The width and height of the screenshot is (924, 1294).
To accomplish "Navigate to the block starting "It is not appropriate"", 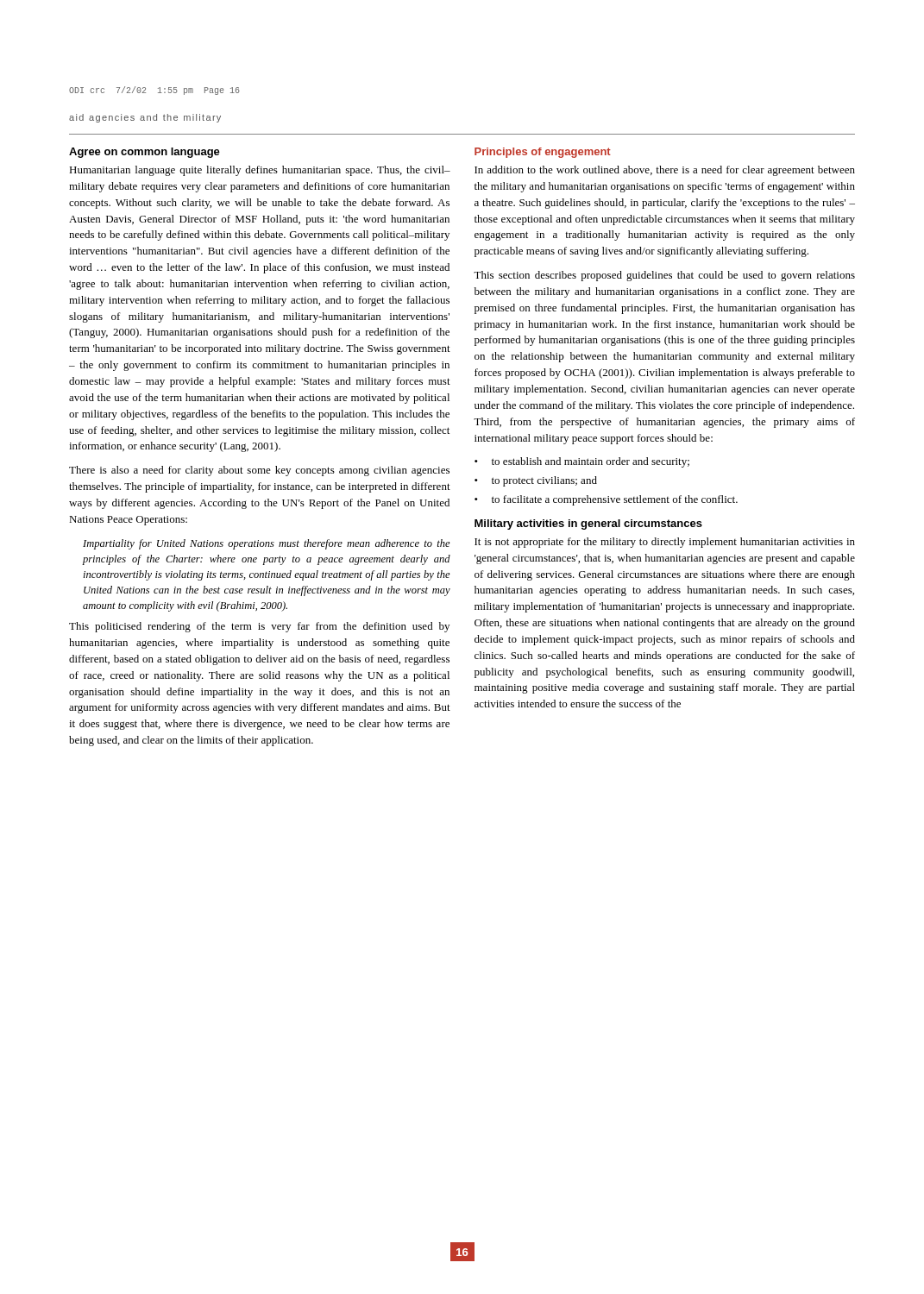I will click(x=665, y=623).
